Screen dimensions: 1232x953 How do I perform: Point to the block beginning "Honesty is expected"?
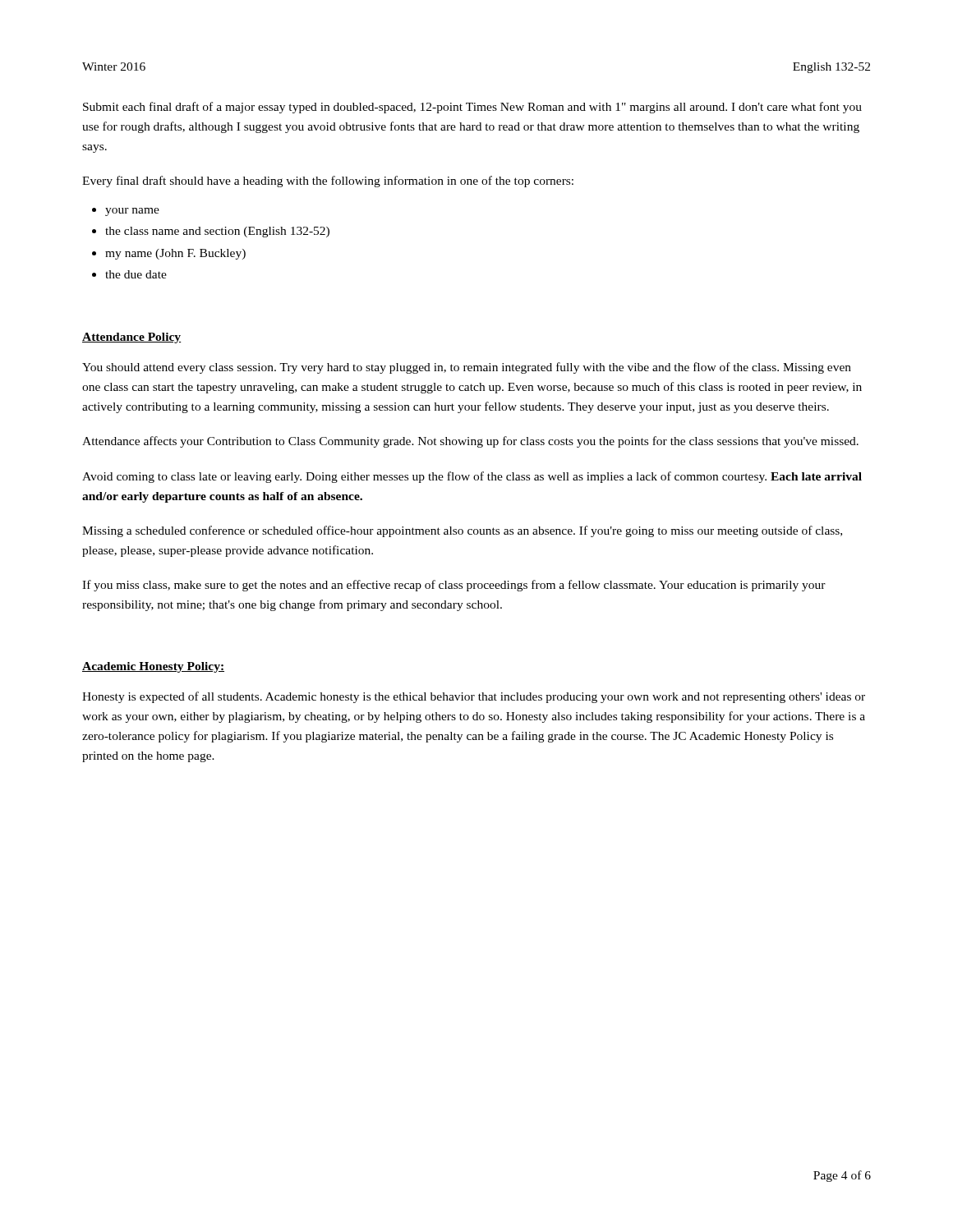(474, 725)
